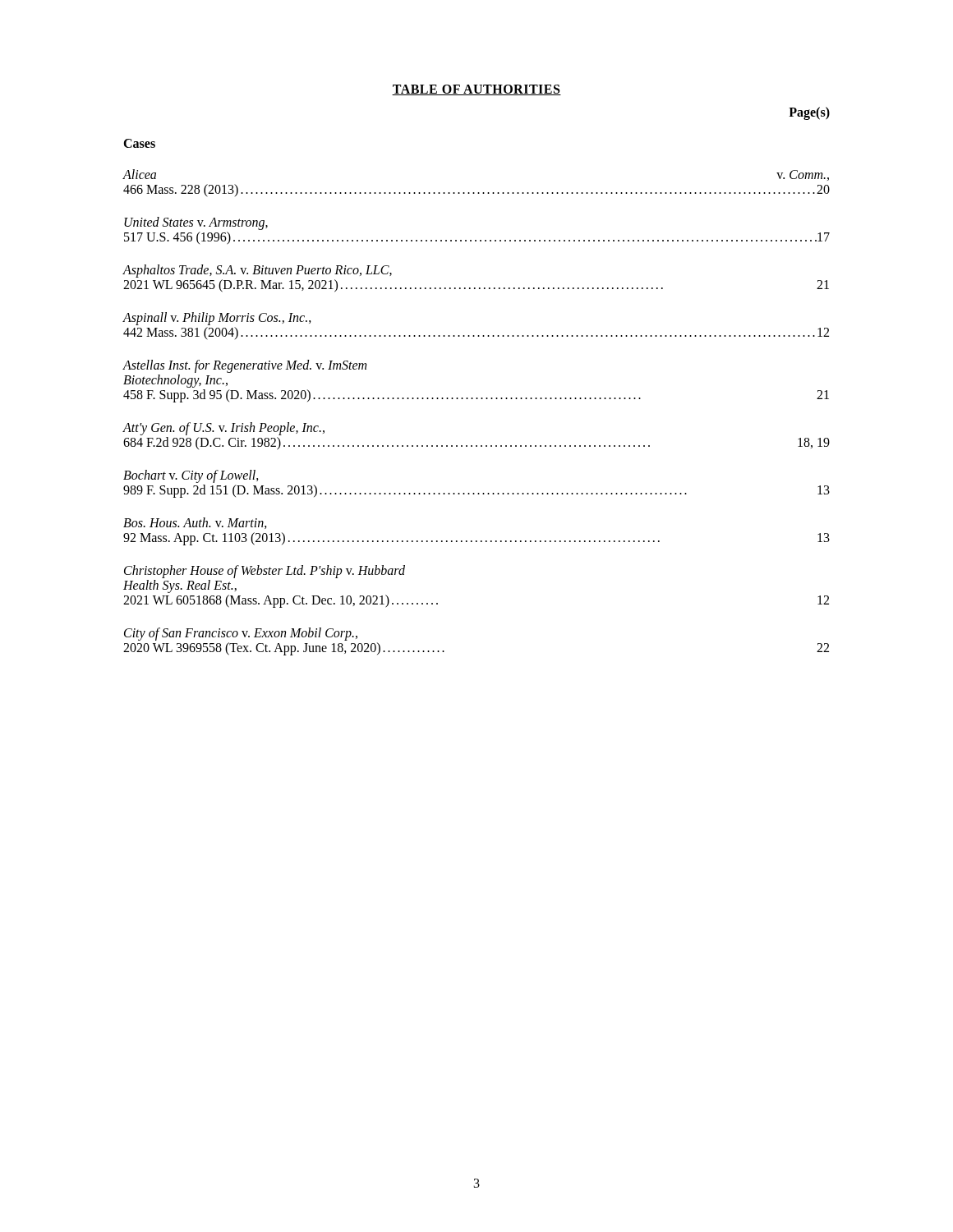Locate the section header

(x=139, y=143)
